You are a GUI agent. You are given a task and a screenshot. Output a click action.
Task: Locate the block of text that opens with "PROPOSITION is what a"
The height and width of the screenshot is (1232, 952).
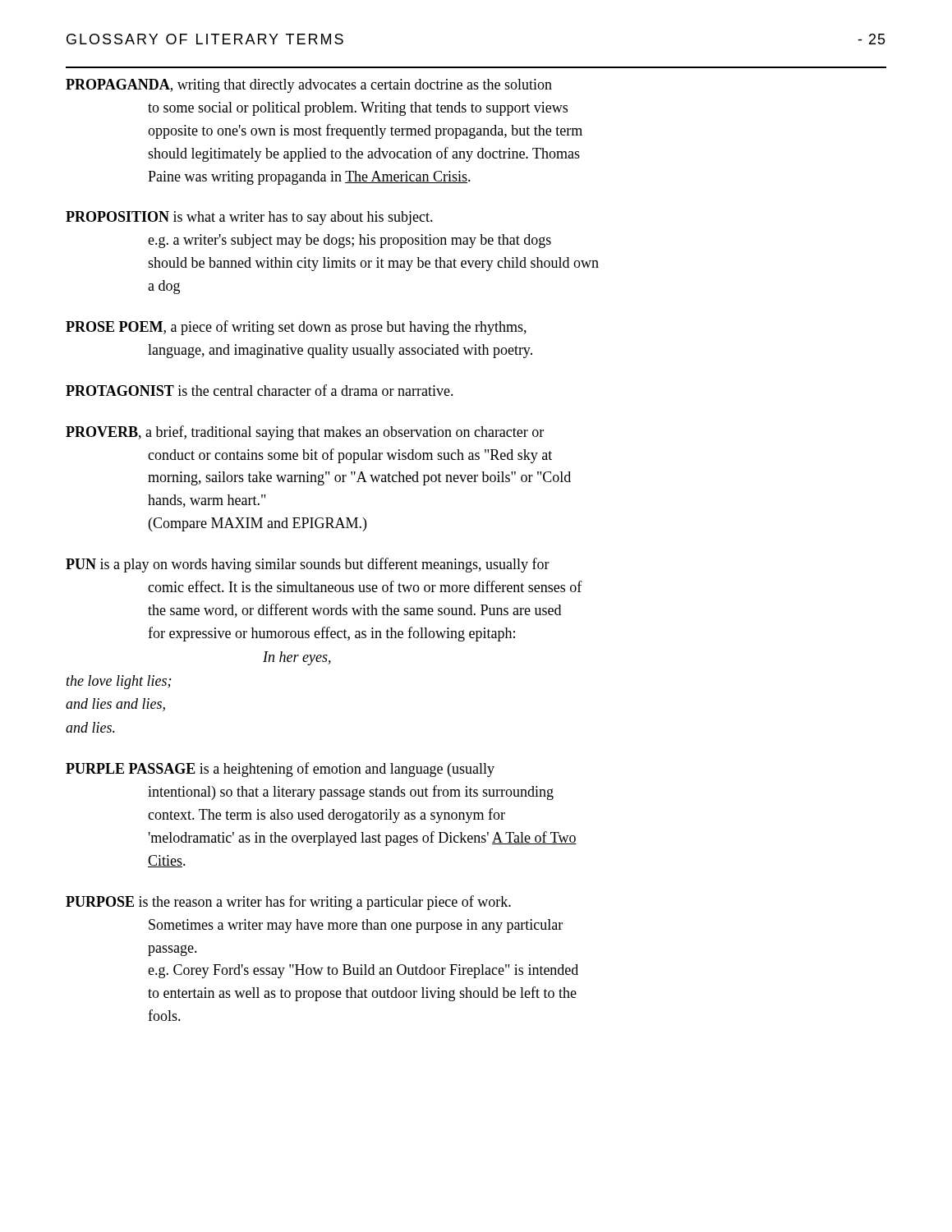click(x=476, y=252)
